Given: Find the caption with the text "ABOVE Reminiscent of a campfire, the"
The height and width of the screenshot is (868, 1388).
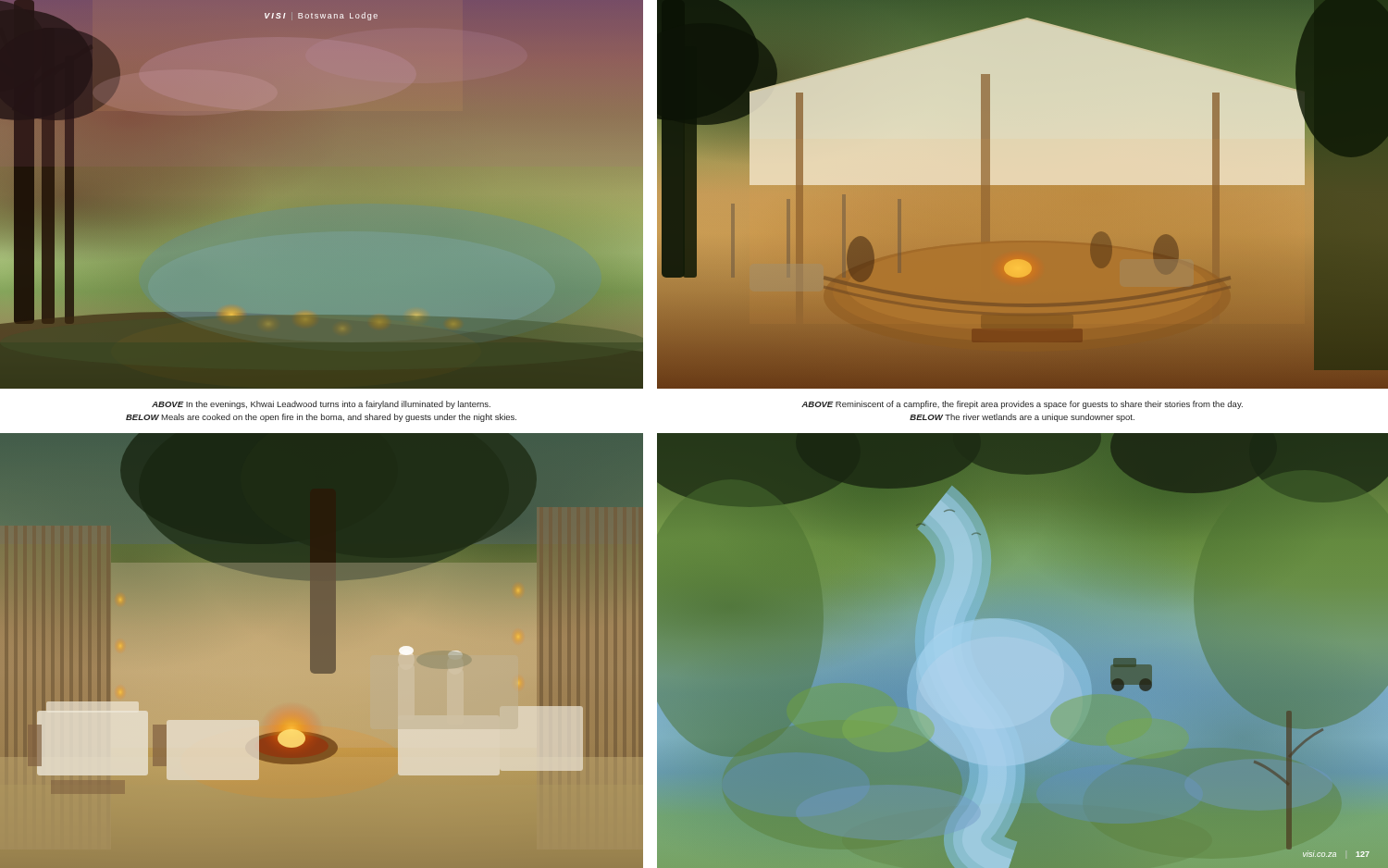Looking at the screenshot, I should point(1022,410).
